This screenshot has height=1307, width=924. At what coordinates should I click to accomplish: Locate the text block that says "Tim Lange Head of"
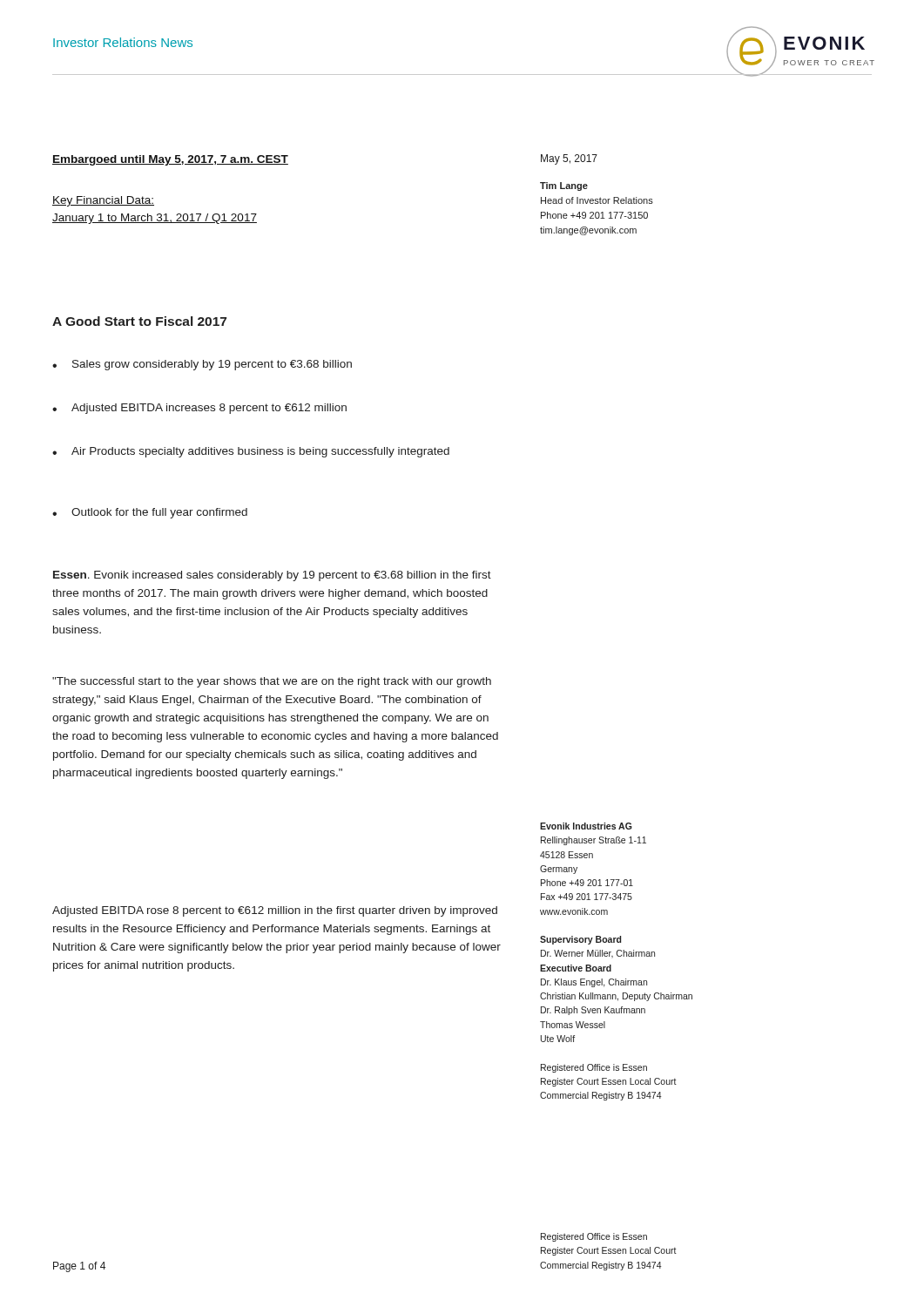click(596, 208)
